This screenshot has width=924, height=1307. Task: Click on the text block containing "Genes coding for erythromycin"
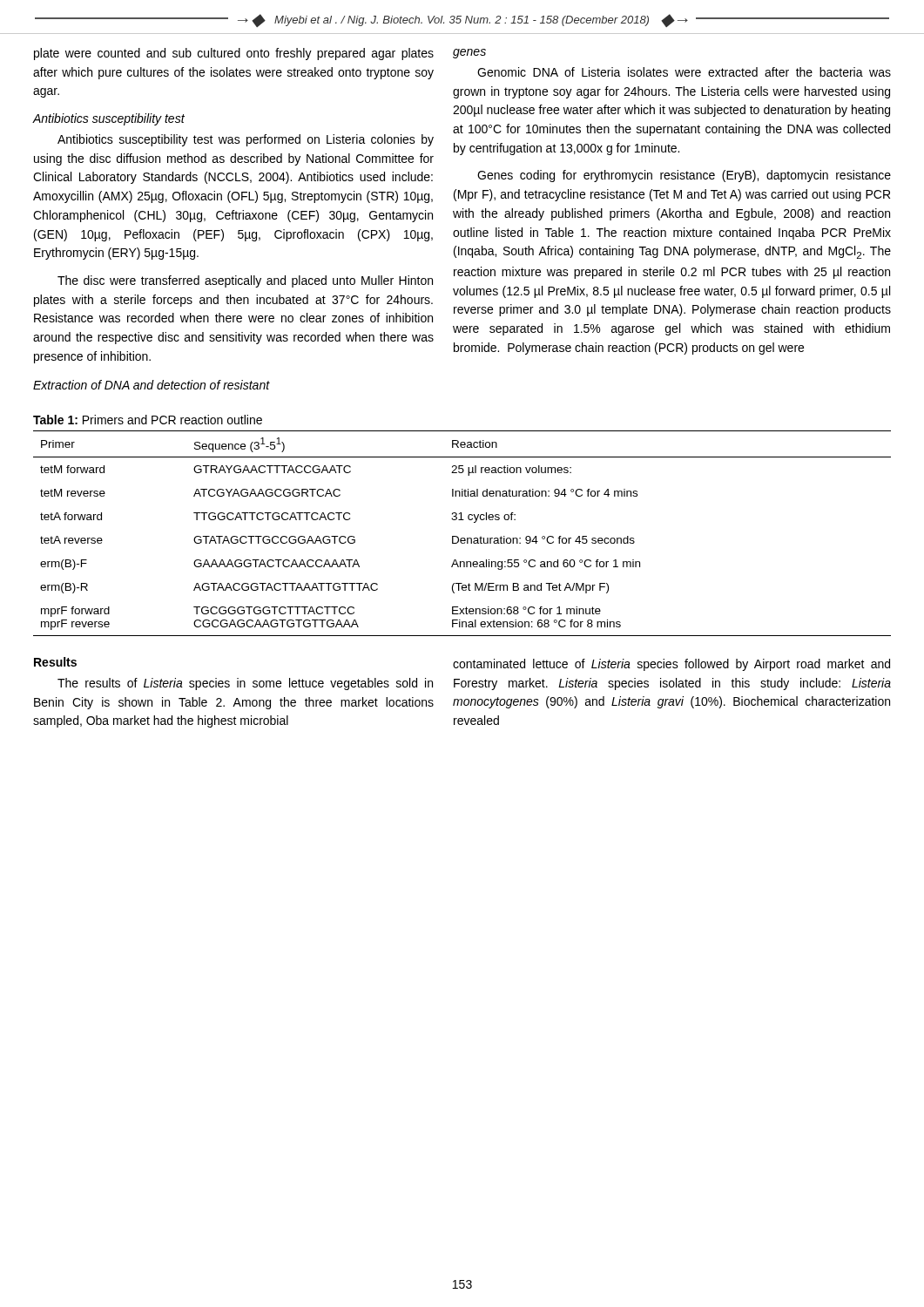(672, 262)
